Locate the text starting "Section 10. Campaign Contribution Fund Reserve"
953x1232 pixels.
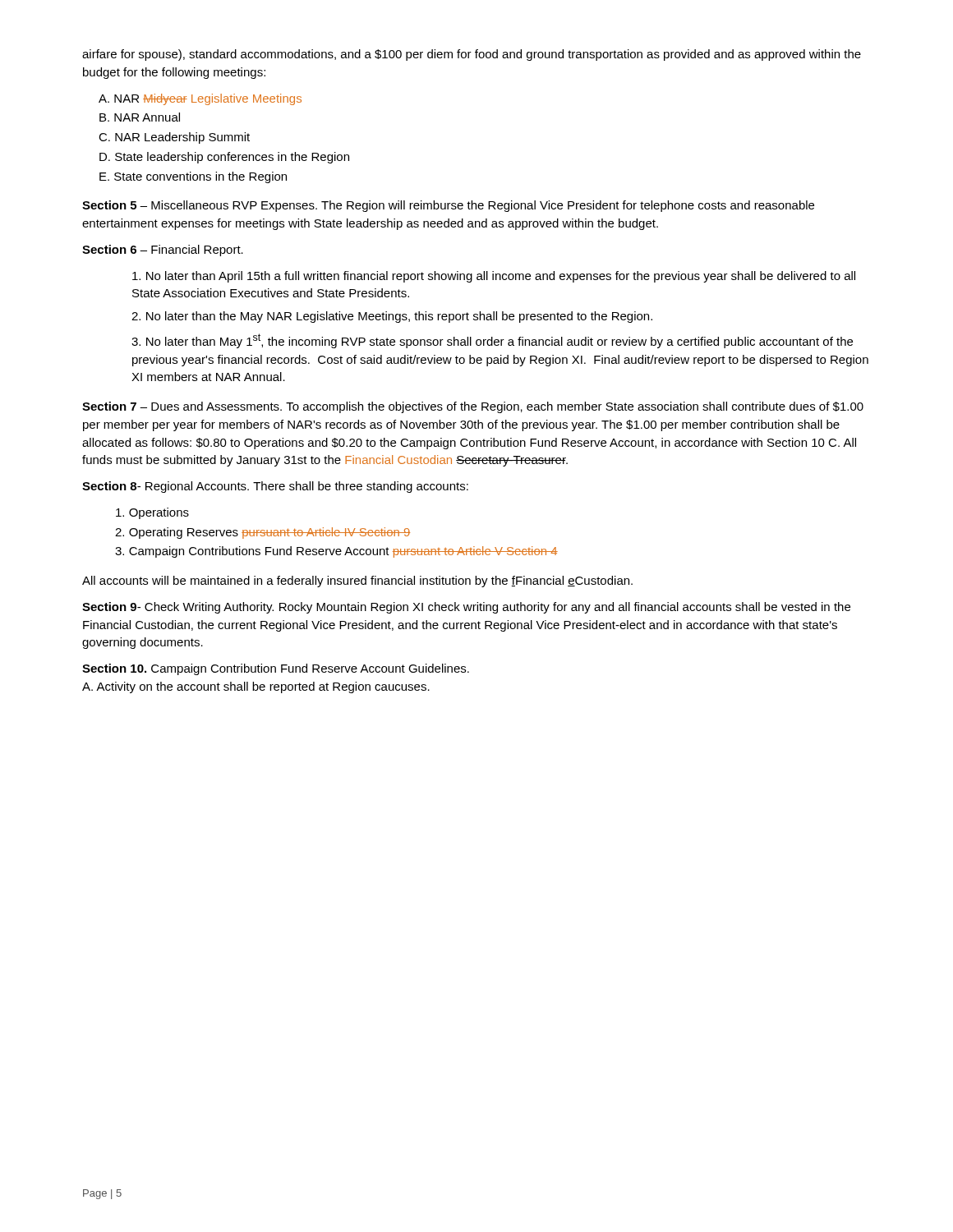(276, 677)
